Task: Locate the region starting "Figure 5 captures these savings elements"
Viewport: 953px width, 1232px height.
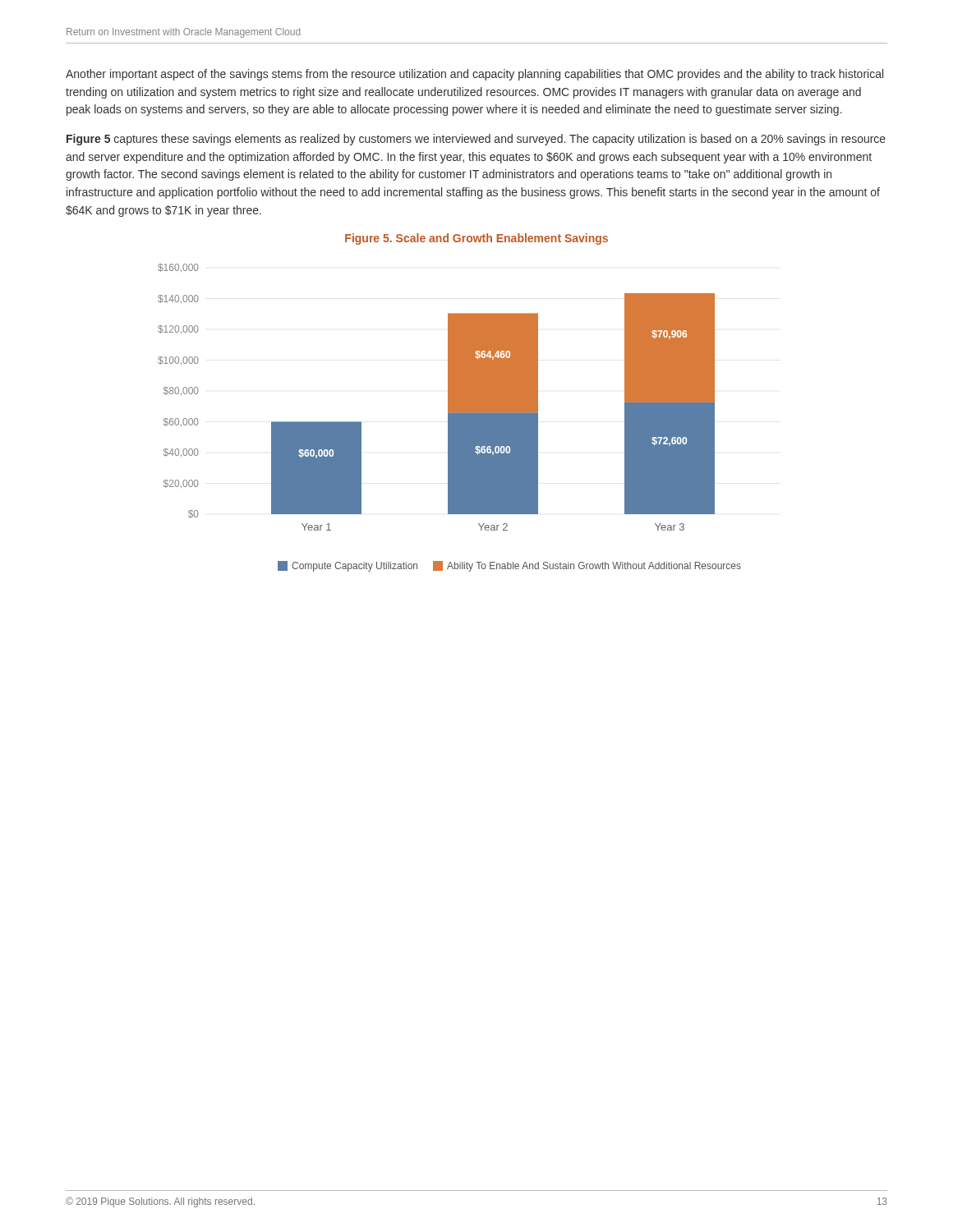Action: tap(476, 175)
